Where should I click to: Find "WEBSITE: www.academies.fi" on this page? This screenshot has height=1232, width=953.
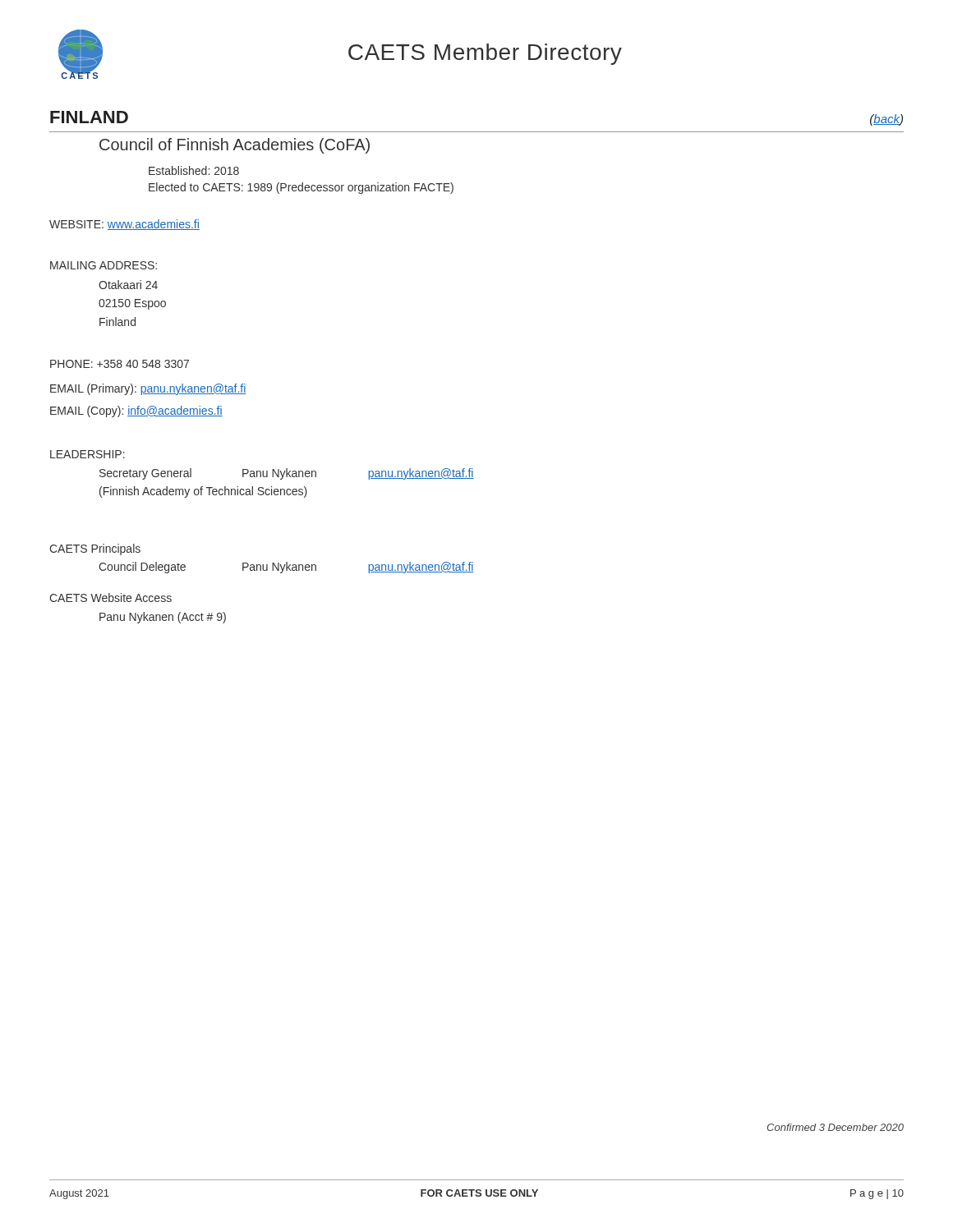(124, 224)
